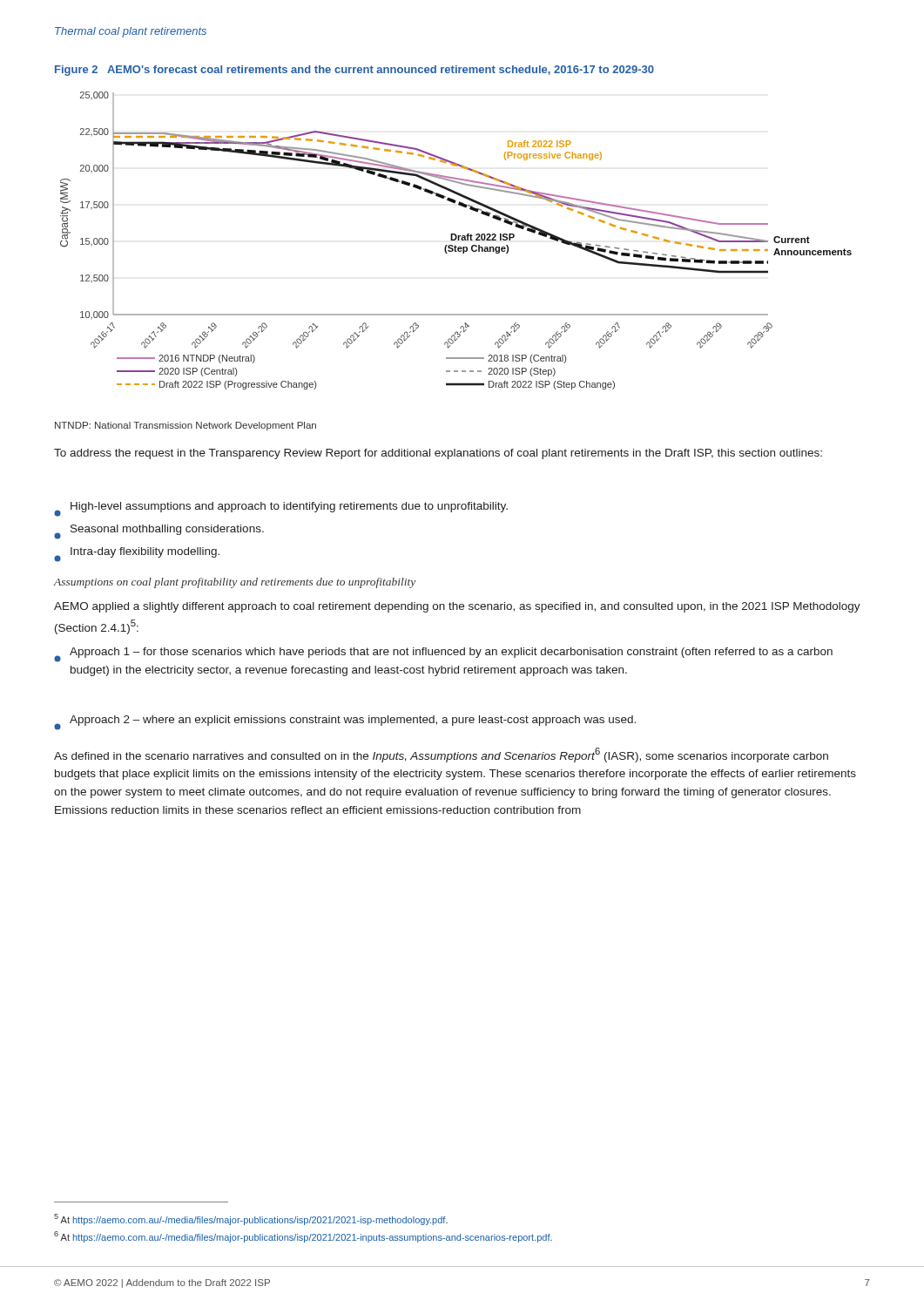Screen dimensions: 1307x924
Task: Click the section header that begins "Assumptions on coal"
Action: tap(235, 582)
